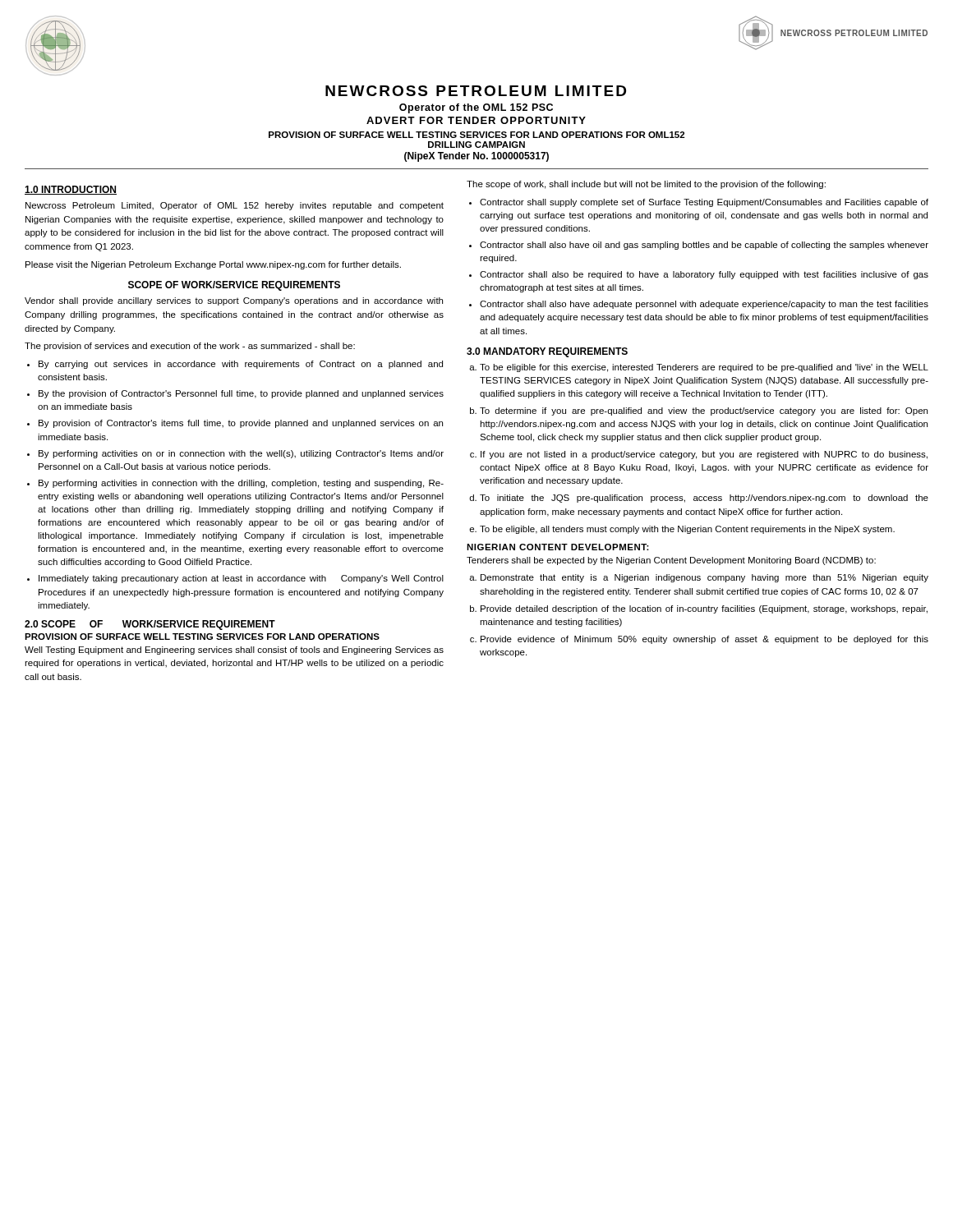Viewport: 953px width, 1232px height.
Task: Click on the passage starting "By carrying out"
Action: 241,371
